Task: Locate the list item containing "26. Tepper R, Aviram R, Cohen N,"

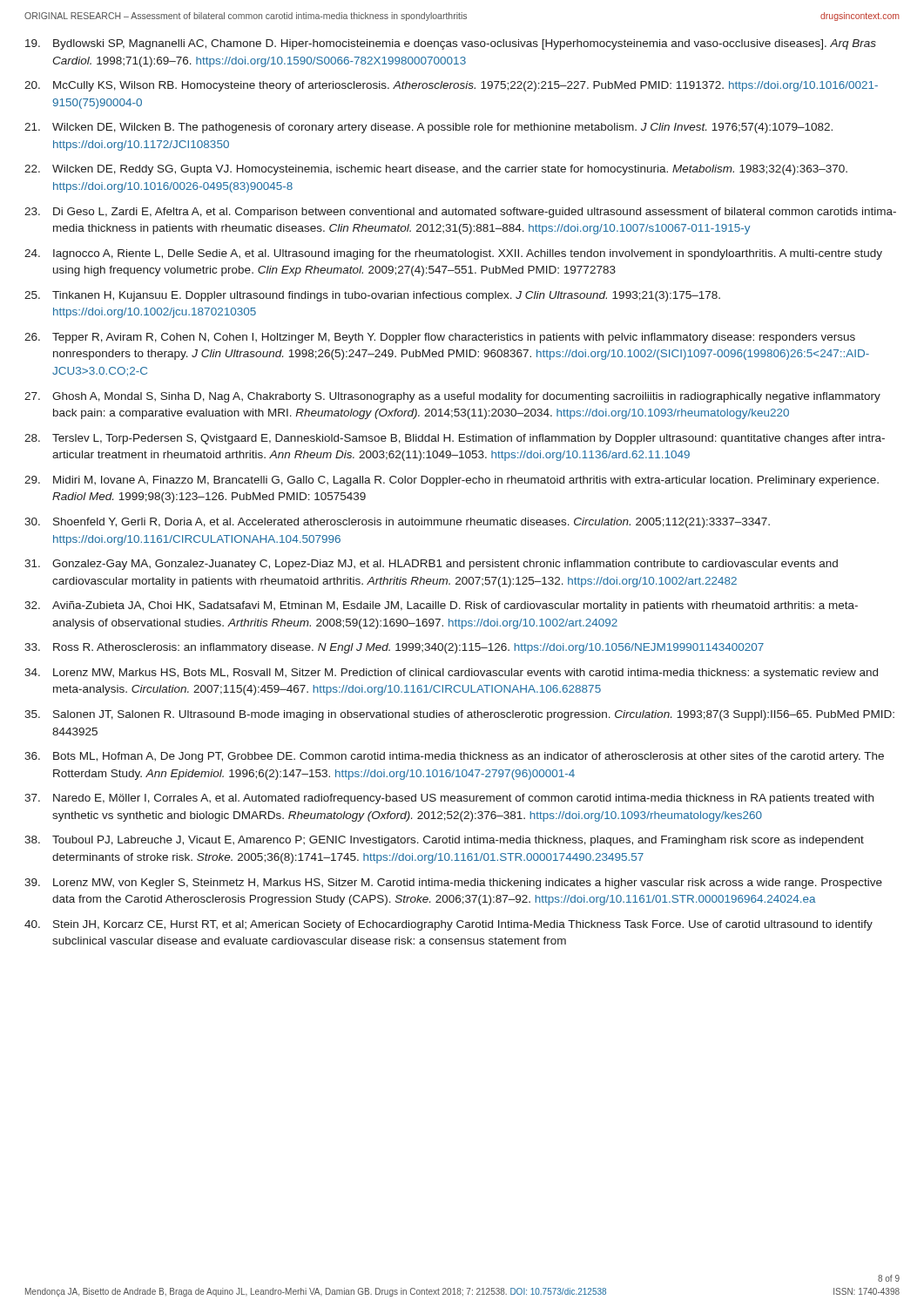Action: tap(462, 354)
